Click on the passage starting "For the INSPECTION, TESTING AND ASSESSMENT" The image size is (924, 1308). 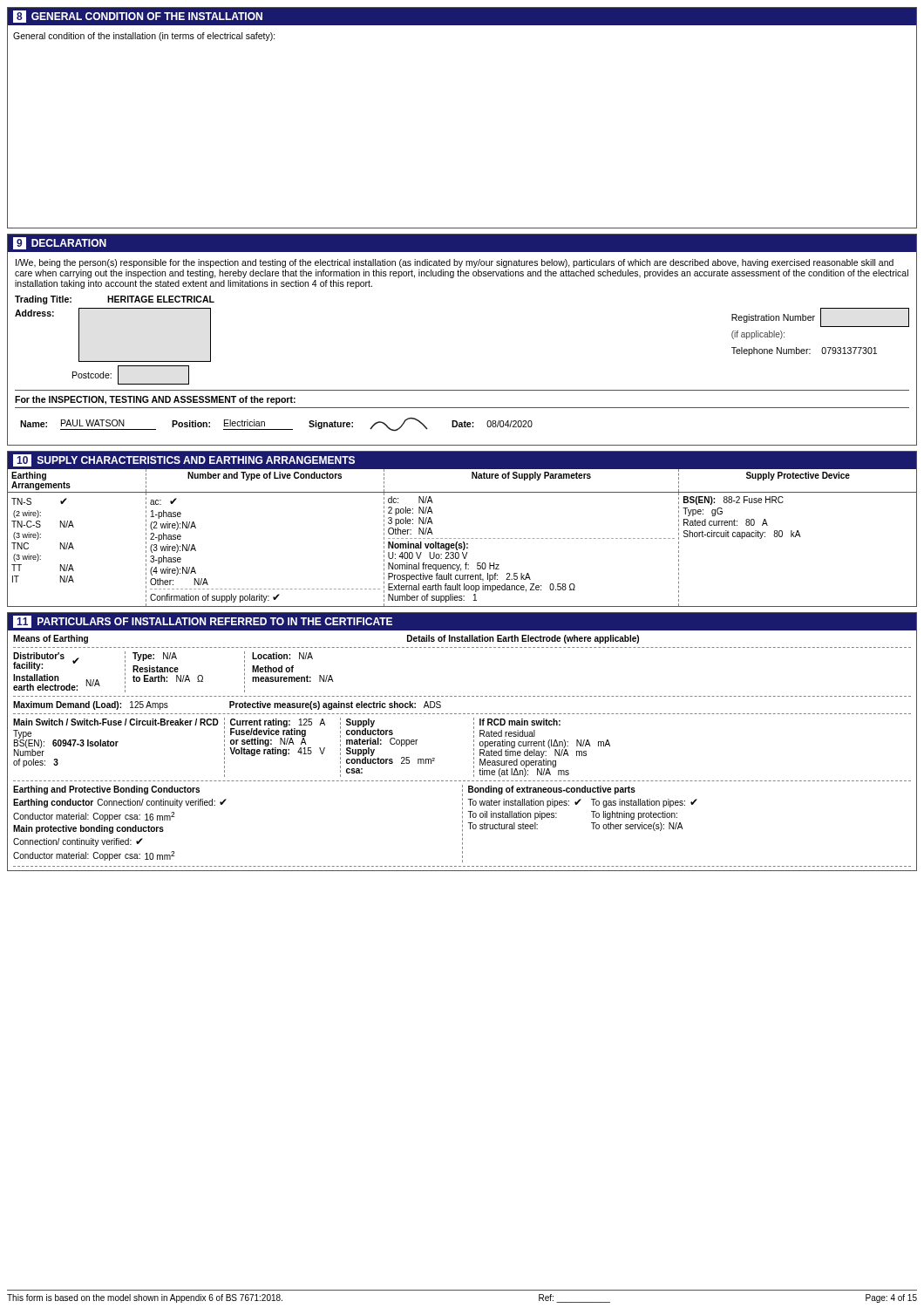point(155,399)
